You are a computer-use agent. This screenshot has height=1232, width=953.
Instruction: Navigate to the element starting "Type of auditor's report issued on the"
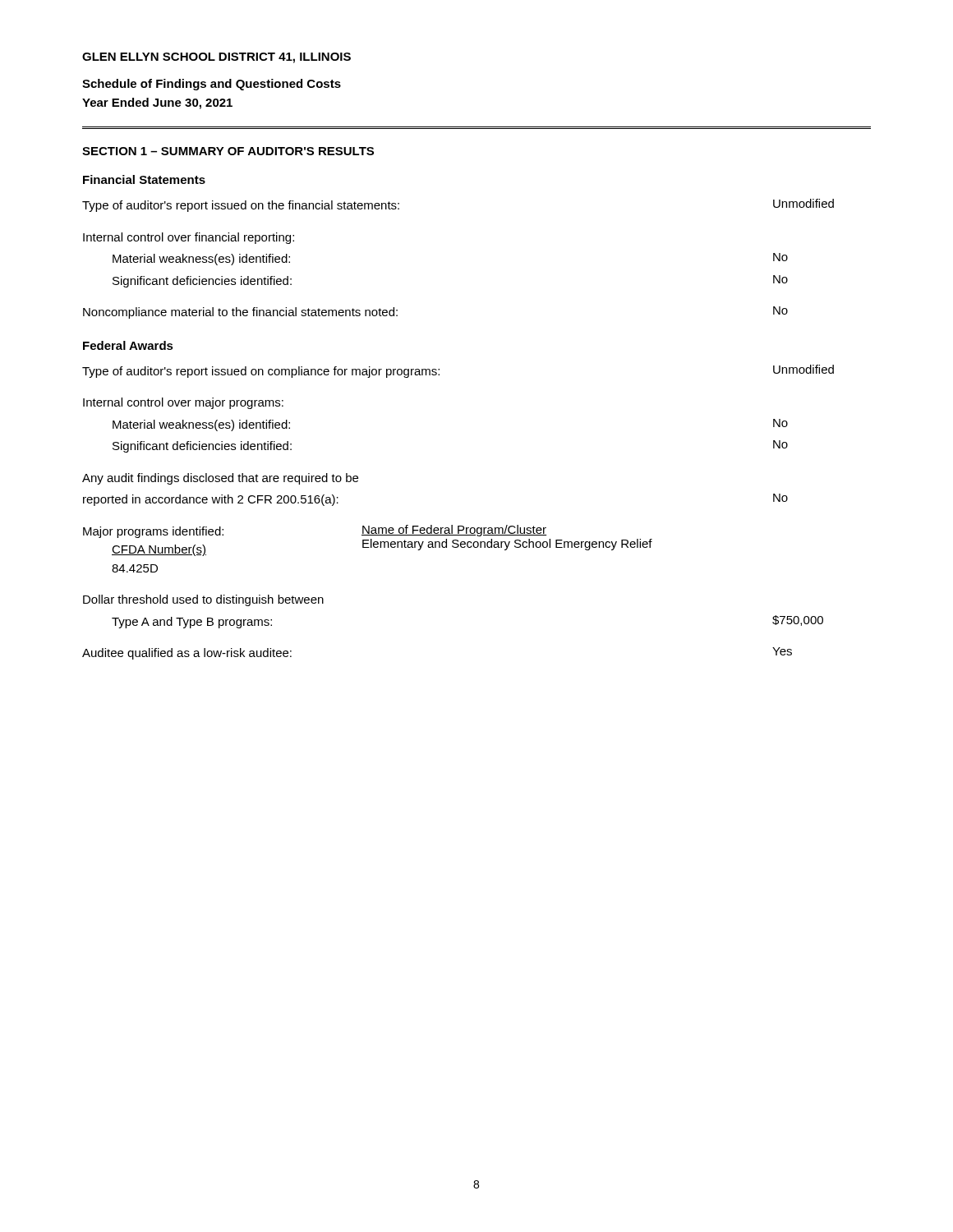click(x=243, y=204)
